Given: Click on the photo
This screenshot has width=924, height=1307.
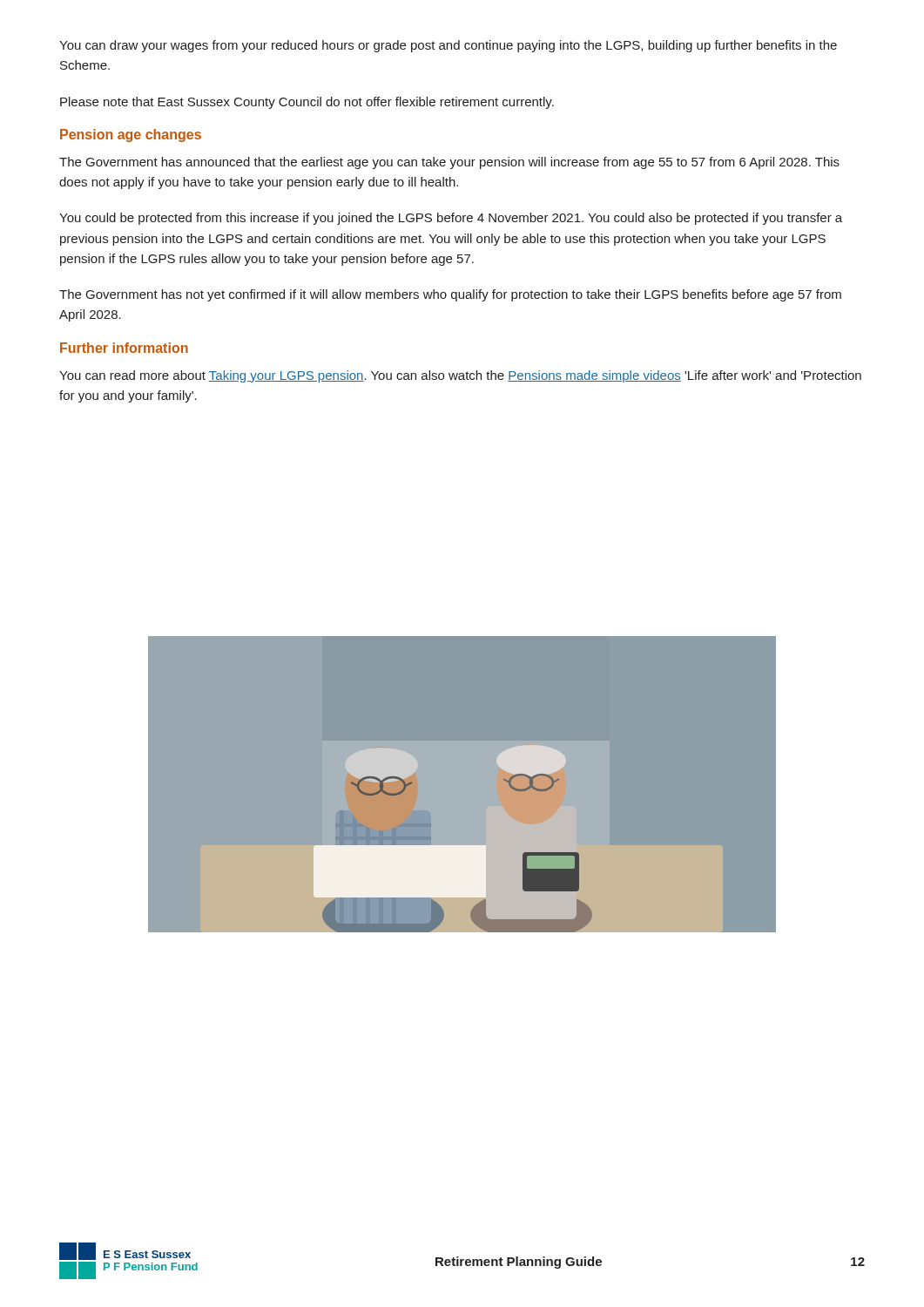Looking at the screenshot, I should (462, 784).
